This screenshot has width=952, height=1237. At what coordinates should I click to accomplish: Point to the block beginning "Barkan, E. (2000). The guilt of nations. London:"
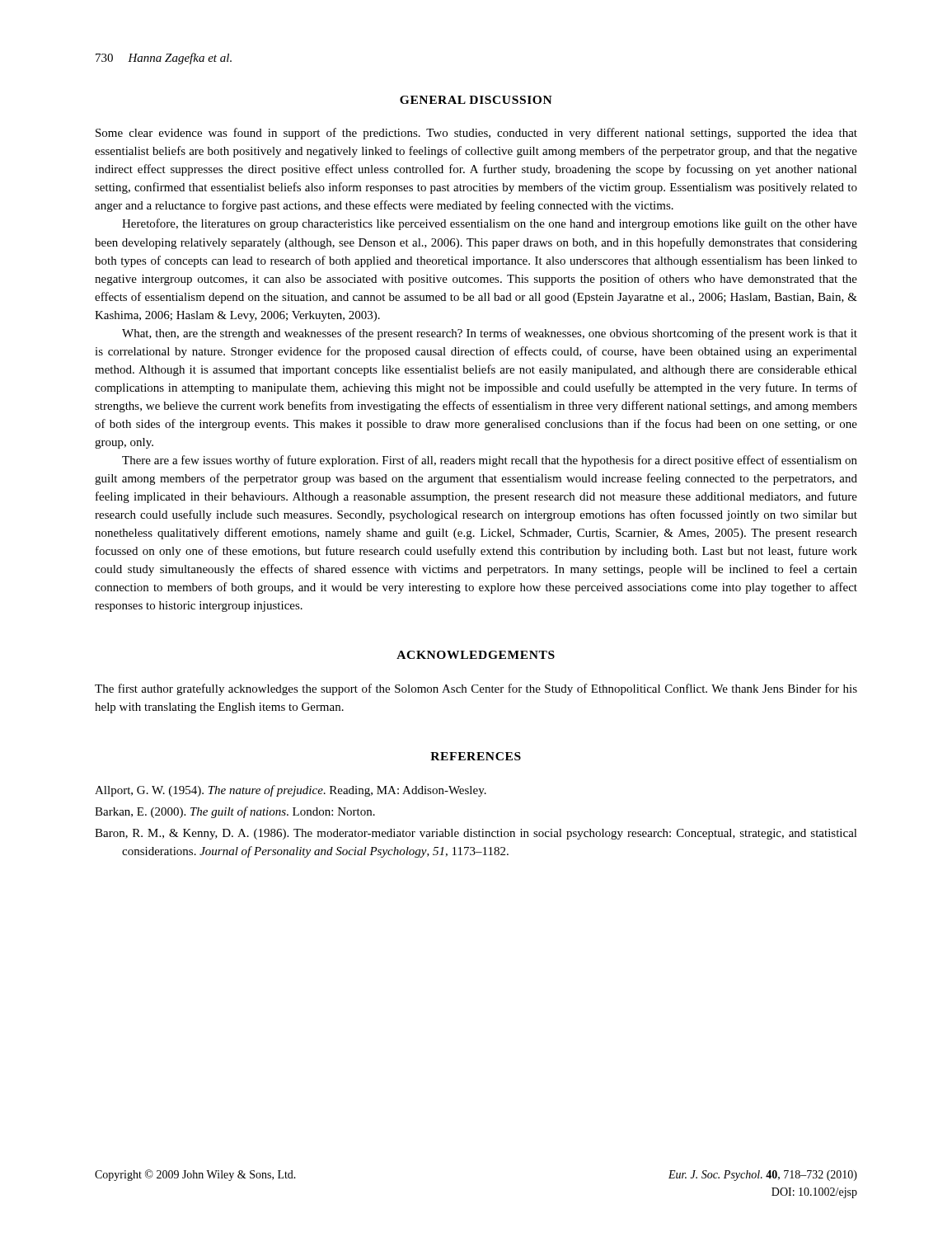(x=235, y=811)
